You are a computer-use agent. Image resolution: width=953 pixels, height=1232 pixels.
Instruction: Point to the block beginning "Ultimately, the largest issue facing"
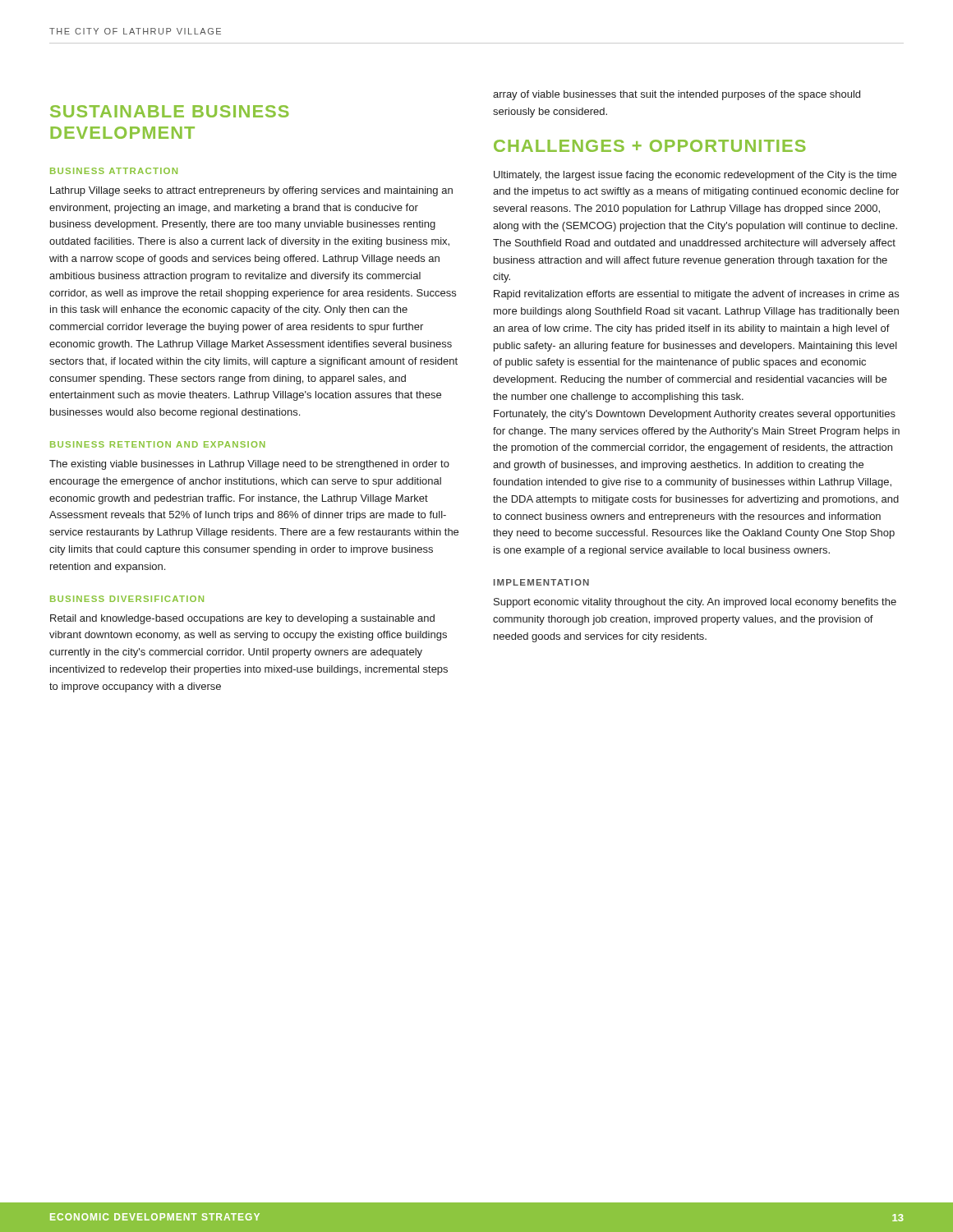coord(698,226)
